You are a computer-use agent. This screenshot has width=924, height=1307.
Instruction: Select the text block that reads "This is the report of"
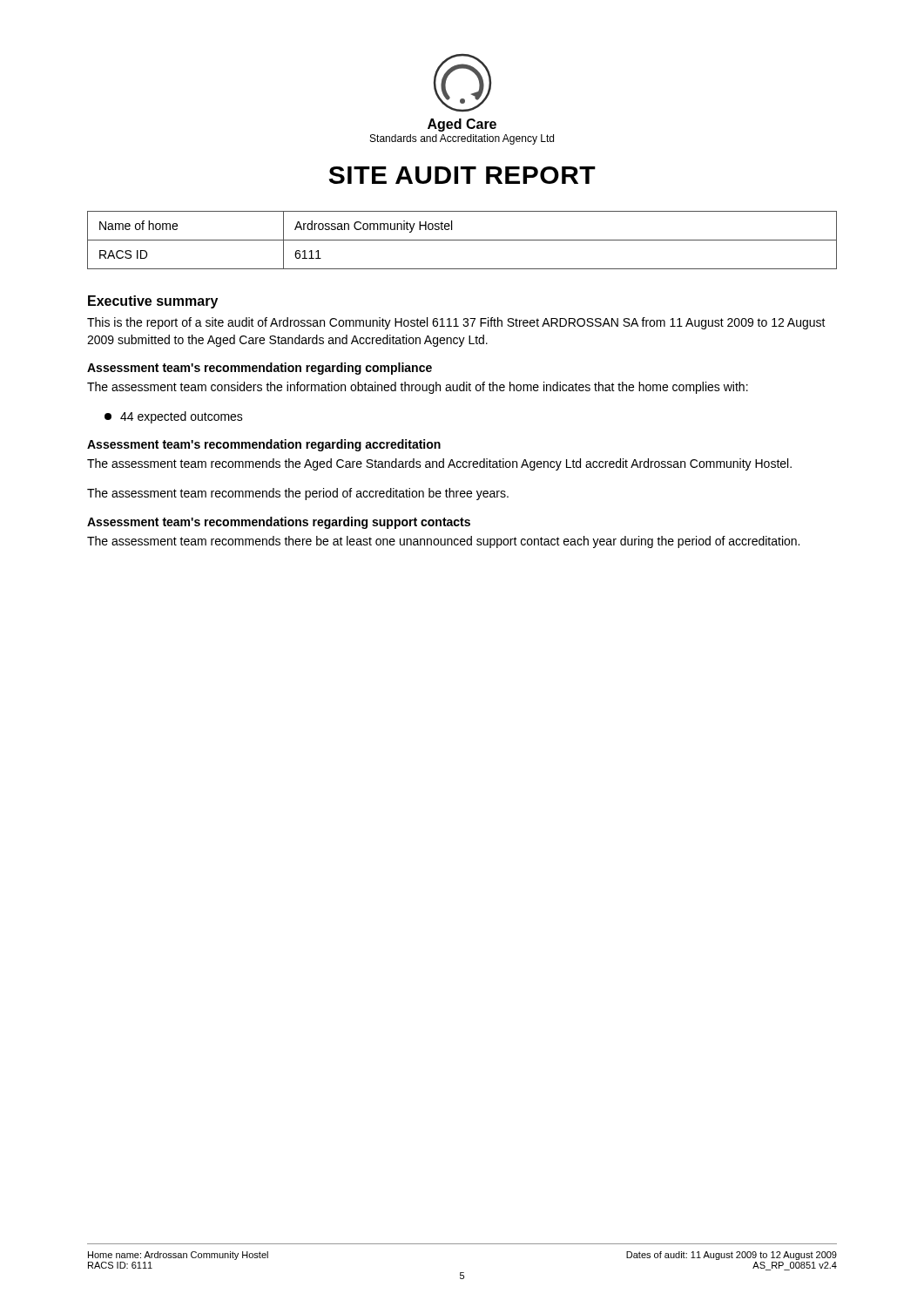[x=462, y=332]
